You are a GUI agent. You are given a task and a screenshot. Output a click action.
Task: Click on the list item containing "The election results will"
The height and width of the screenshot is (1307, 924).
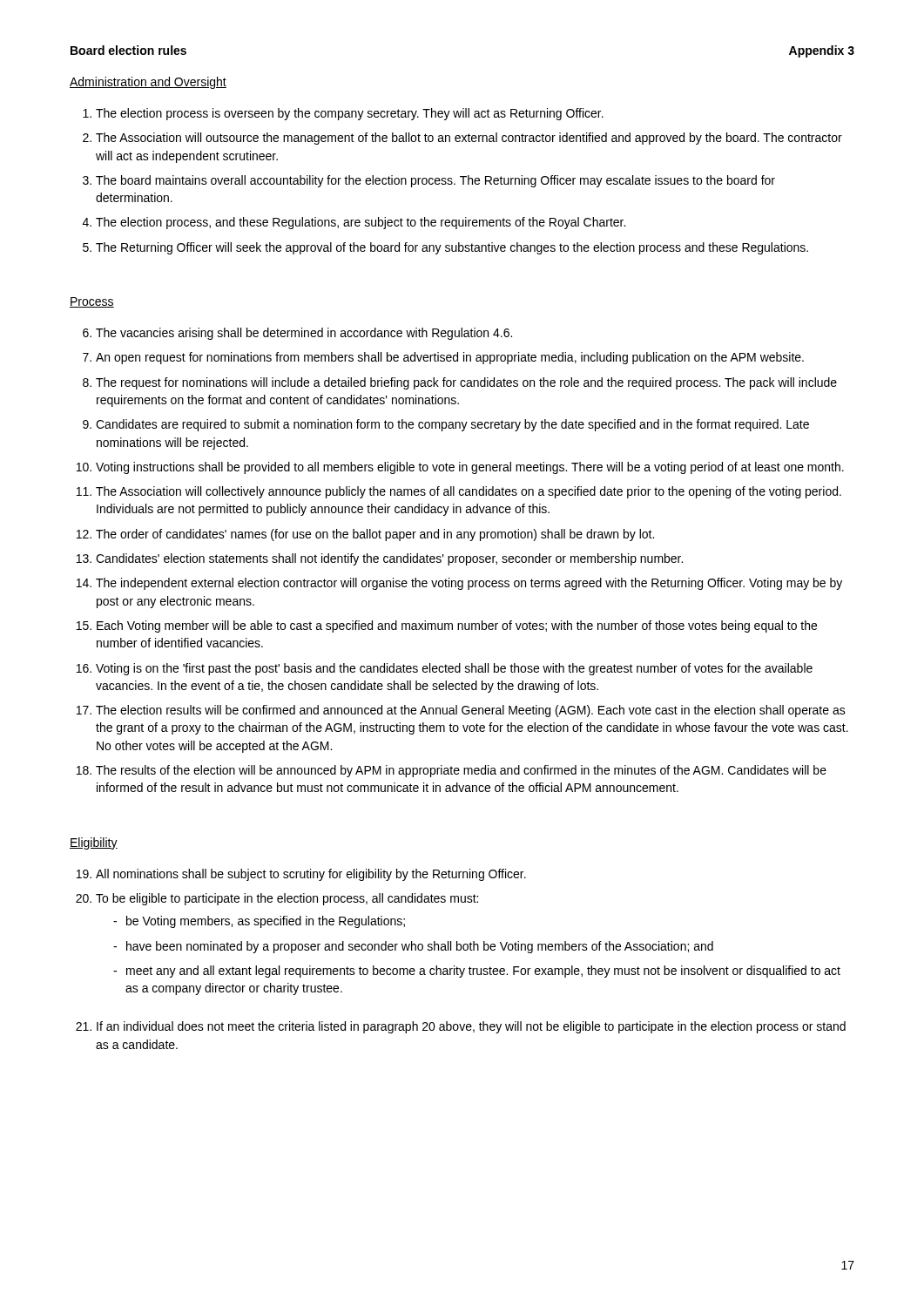472,728
